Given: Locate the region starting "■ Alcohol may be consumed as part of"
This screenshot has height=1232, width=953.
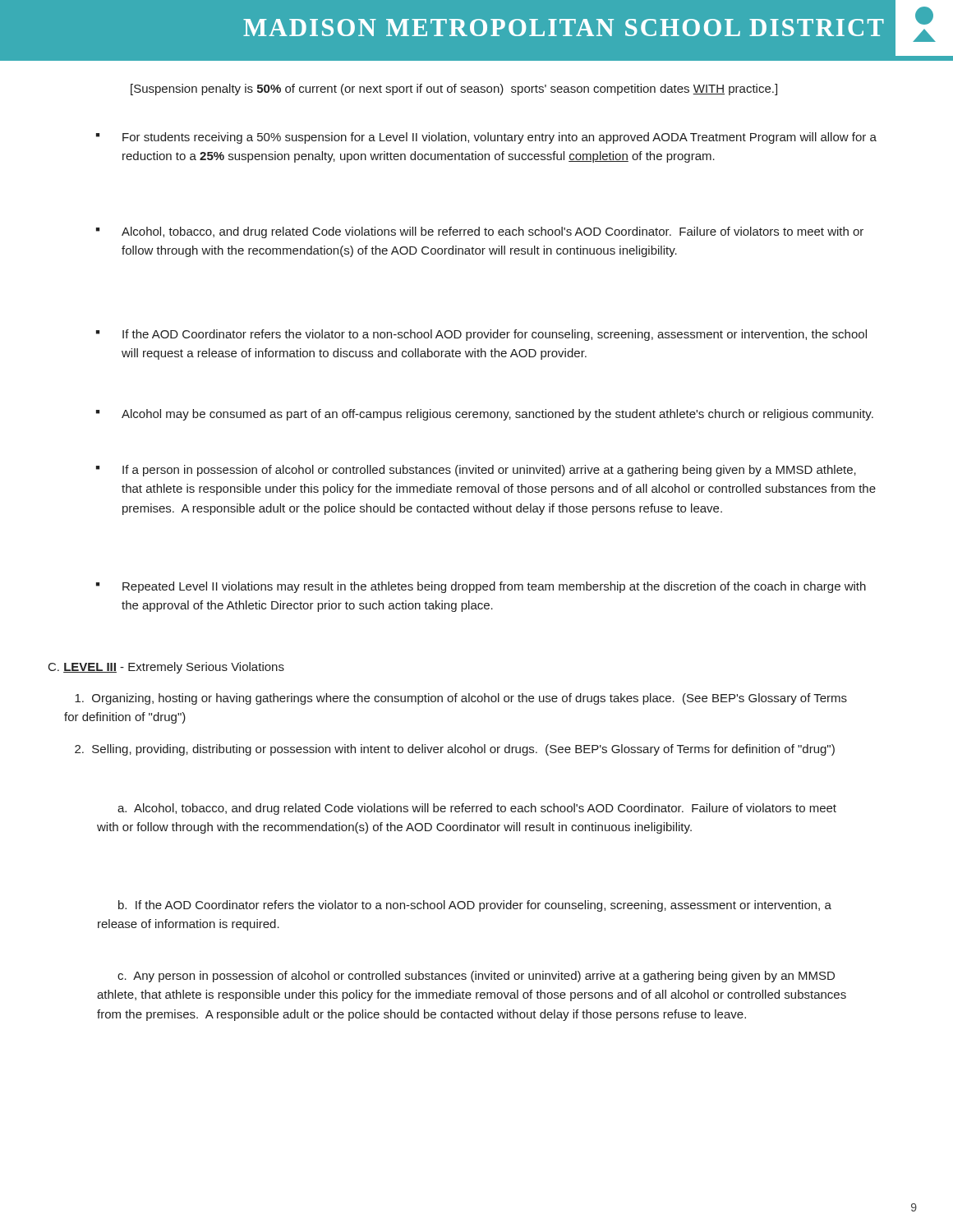Looking at the screenshot, I should click(x=476, y=414).
